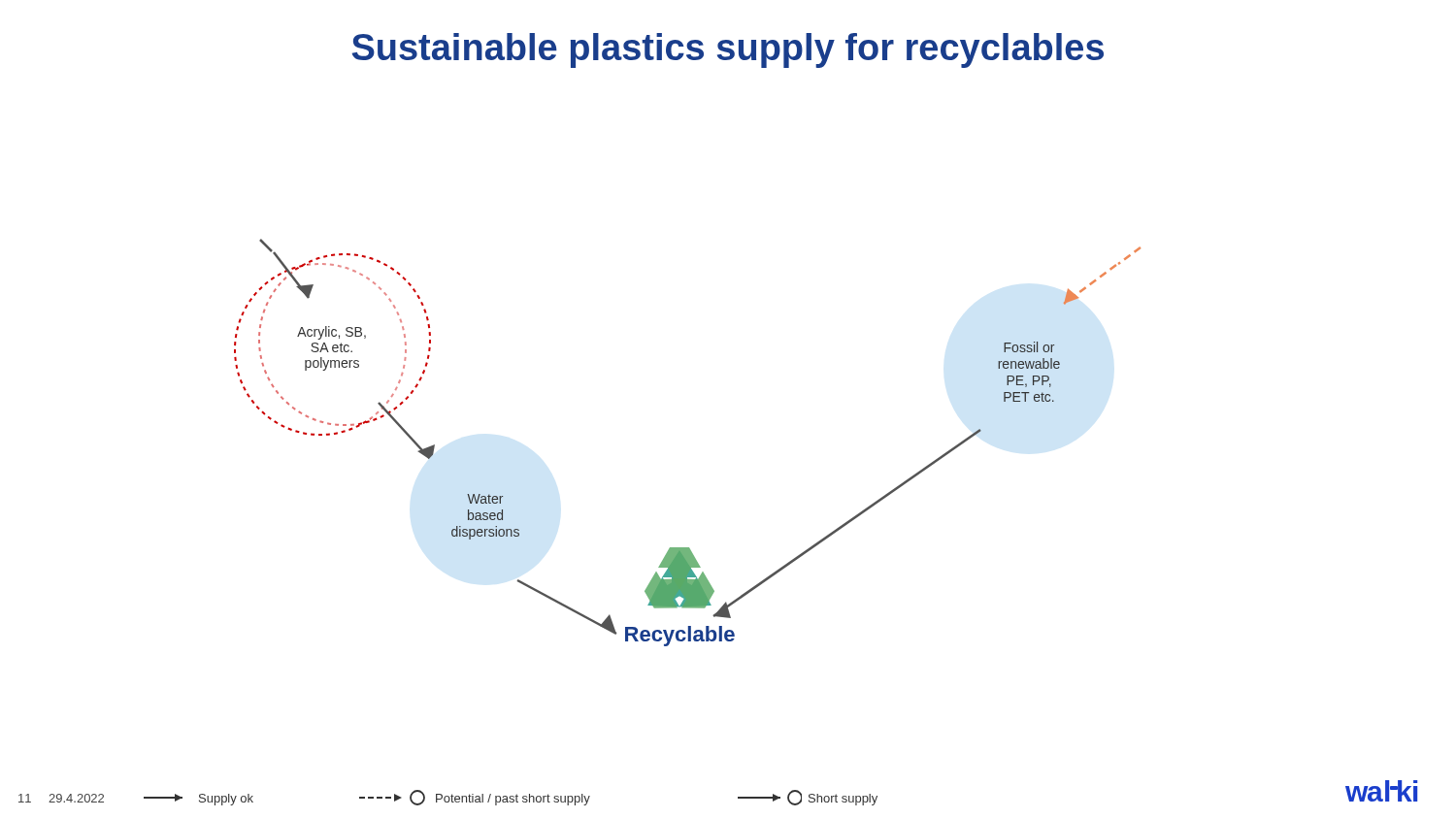Select the flowchart
1456x819 pixels.
tap(728, 412)
